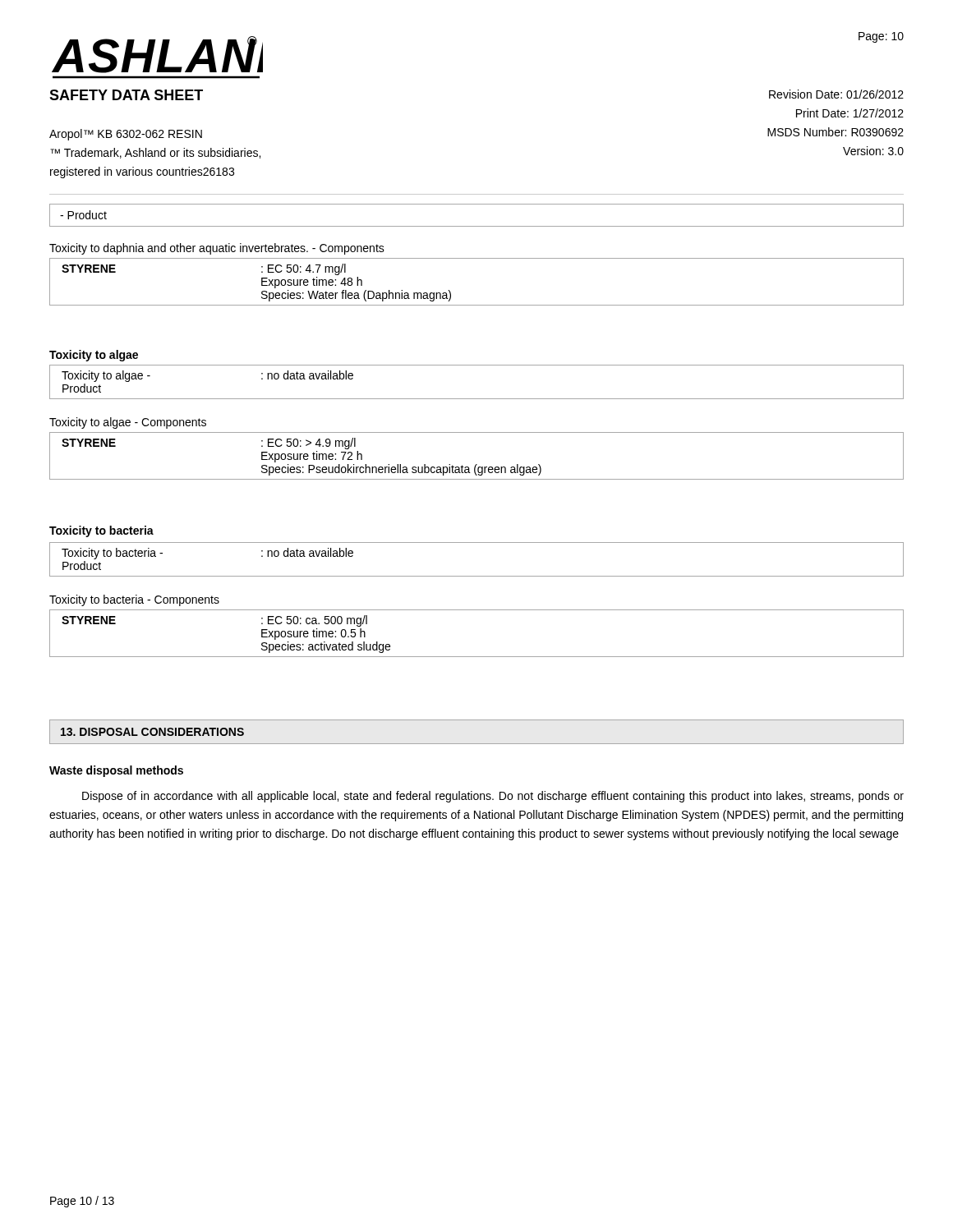
Task: Click where it says "Toxicity to algae - Components"
Action: tap(128, 422)
